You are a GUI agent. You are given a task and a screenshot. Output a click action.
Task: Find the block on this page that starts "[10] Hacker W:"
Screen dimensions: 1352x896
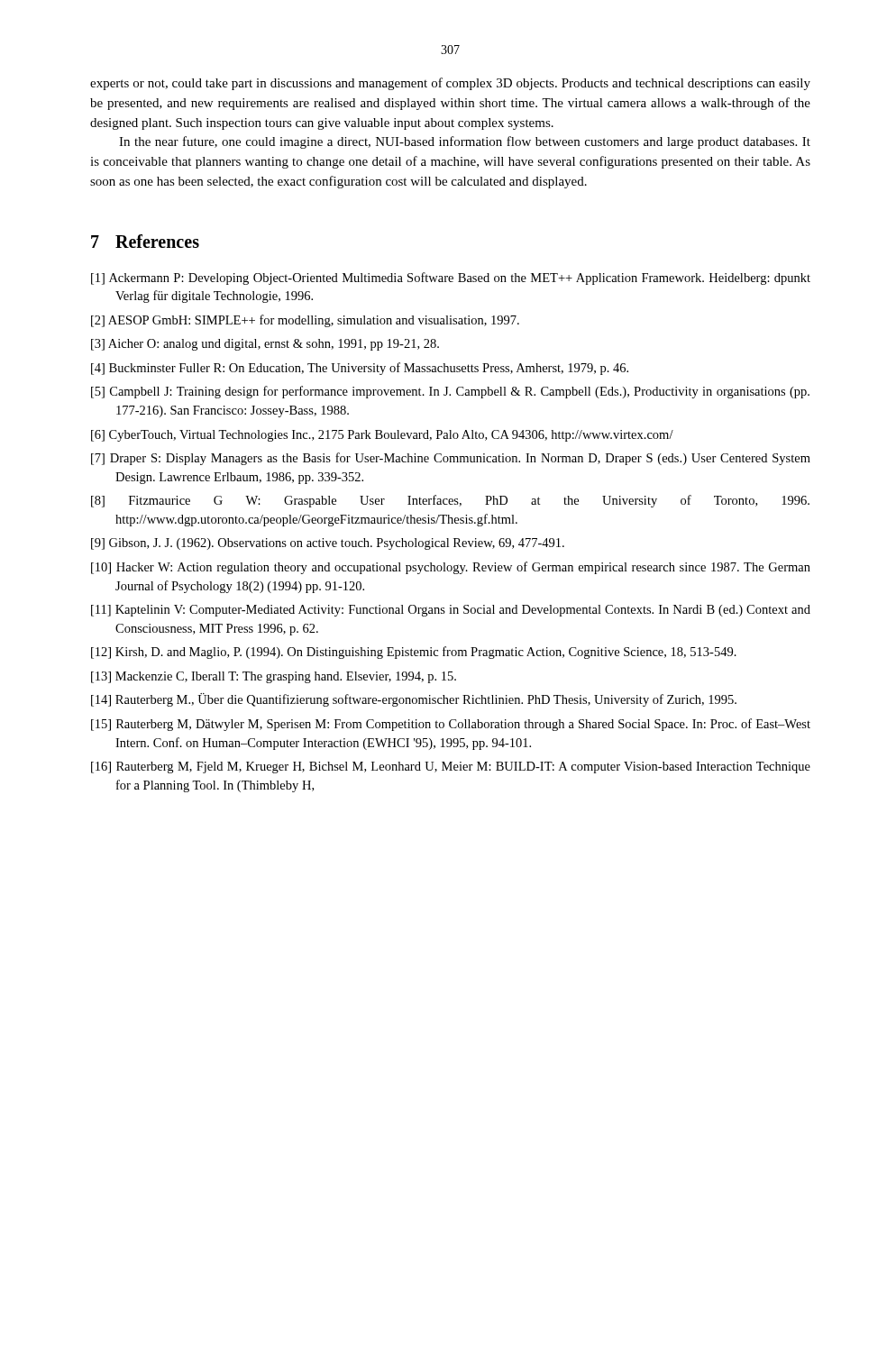(450, 576)
